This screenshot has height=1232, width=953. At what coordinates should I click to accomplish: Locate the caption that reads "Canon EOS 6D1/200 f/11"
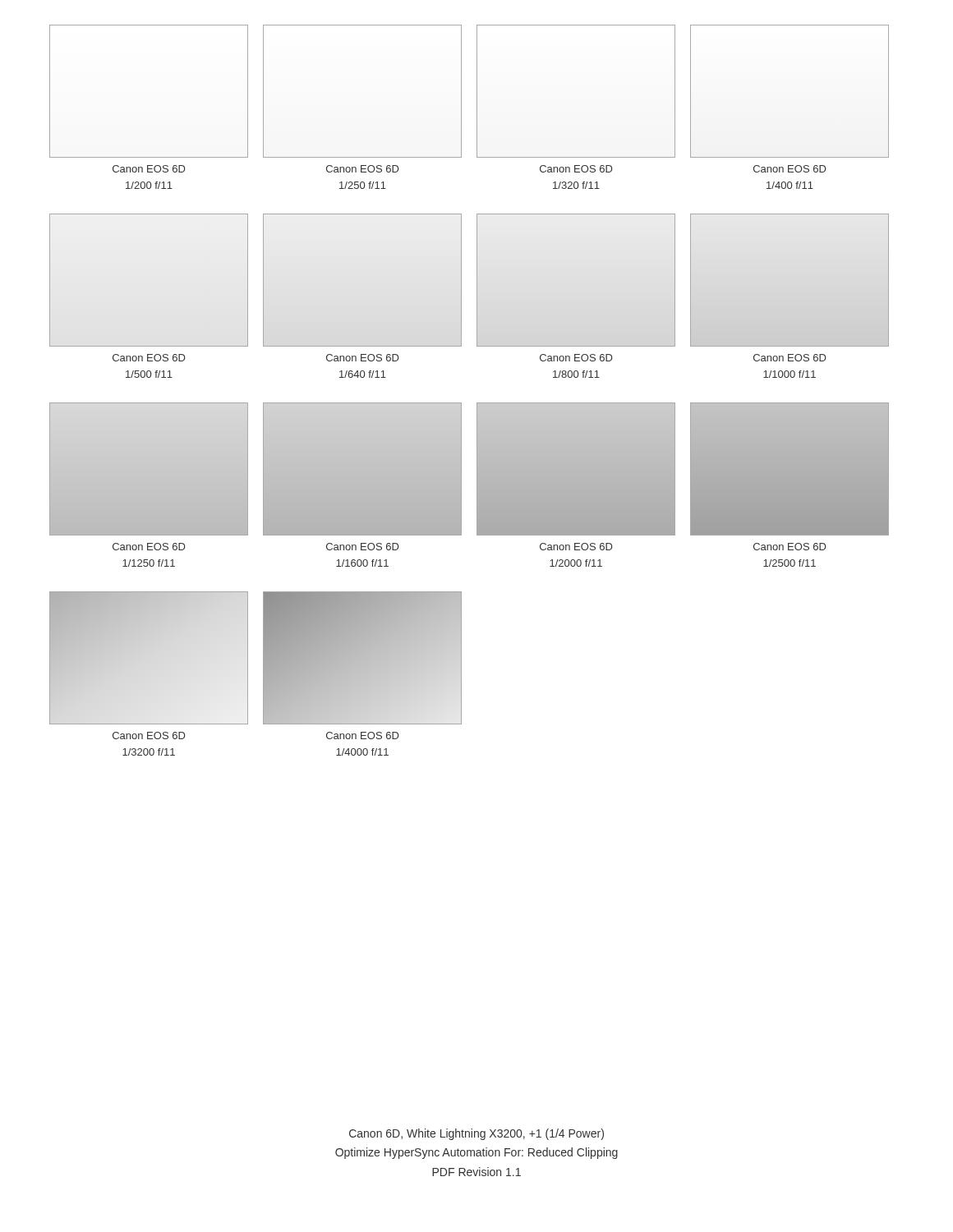point(149,177)
